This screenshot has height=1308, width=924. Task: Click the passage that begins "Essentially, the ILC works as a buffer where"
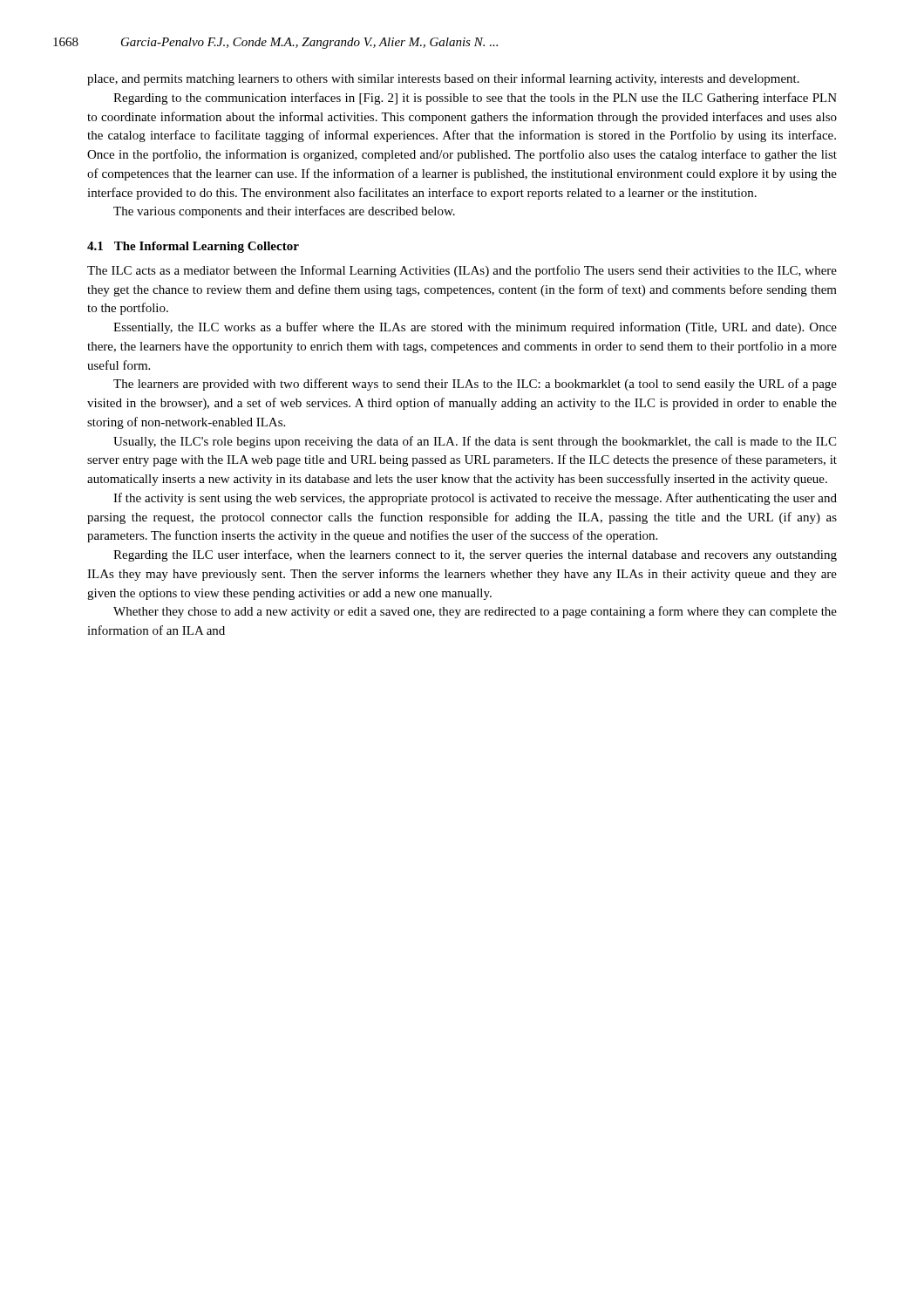(x=462, y=347)
